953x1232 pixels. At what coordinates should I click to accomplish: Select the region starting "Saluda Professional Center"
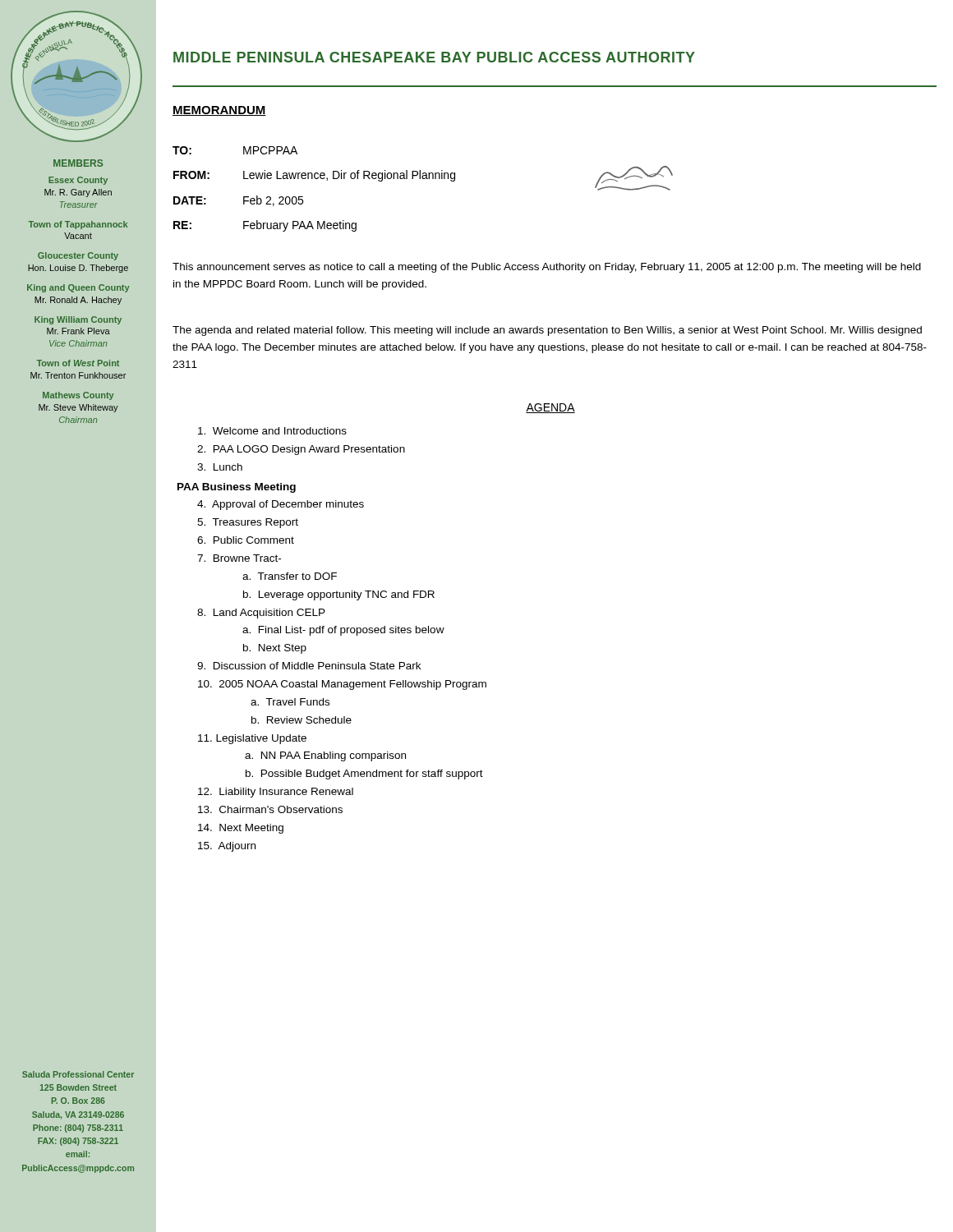(78, 1121)
